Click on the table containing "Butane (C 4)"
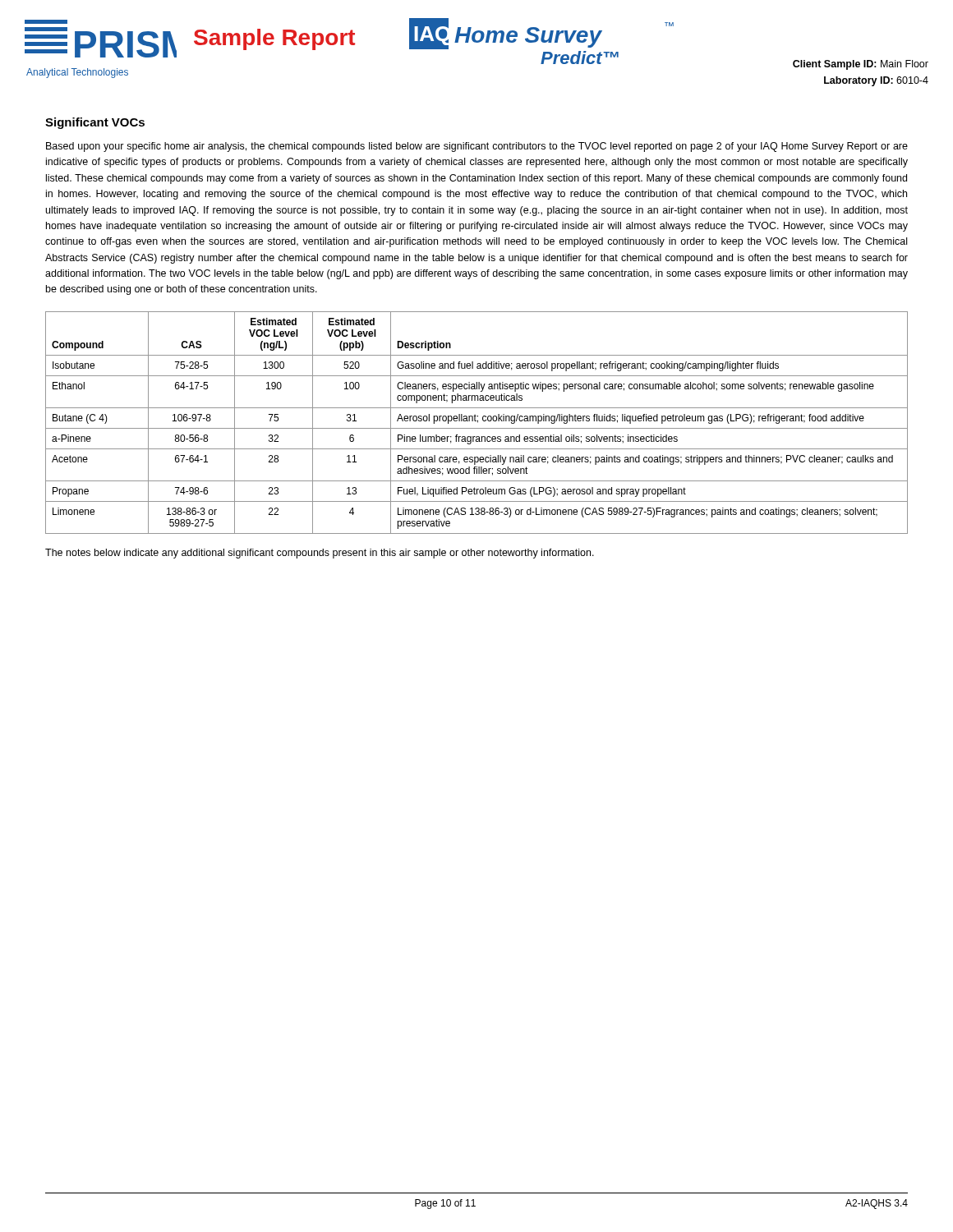 (x=476, y=422)
